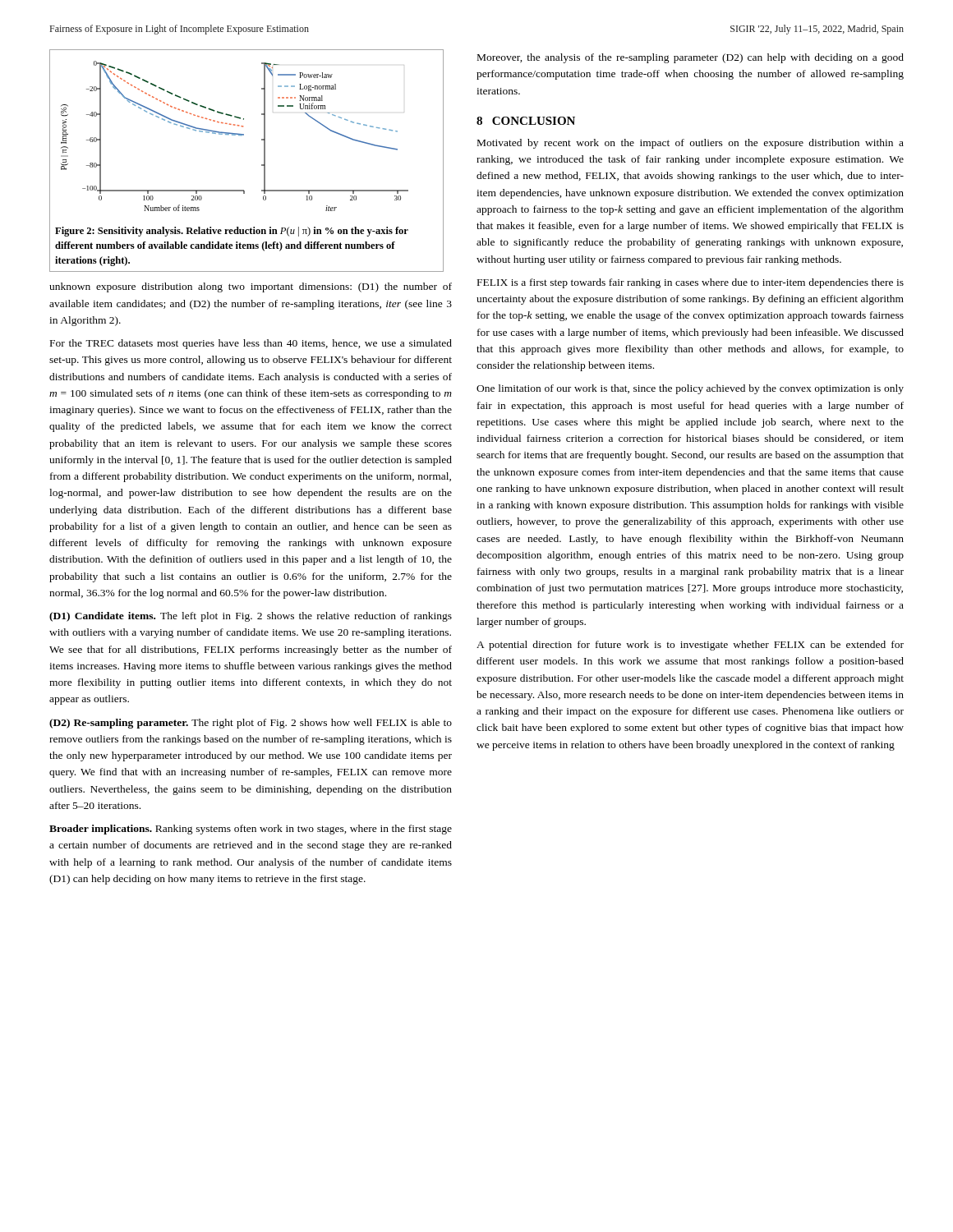This screenshot has height=1232, width=953.
Task: Select the text block that says "For the TREC"
Action: (251, 468)
